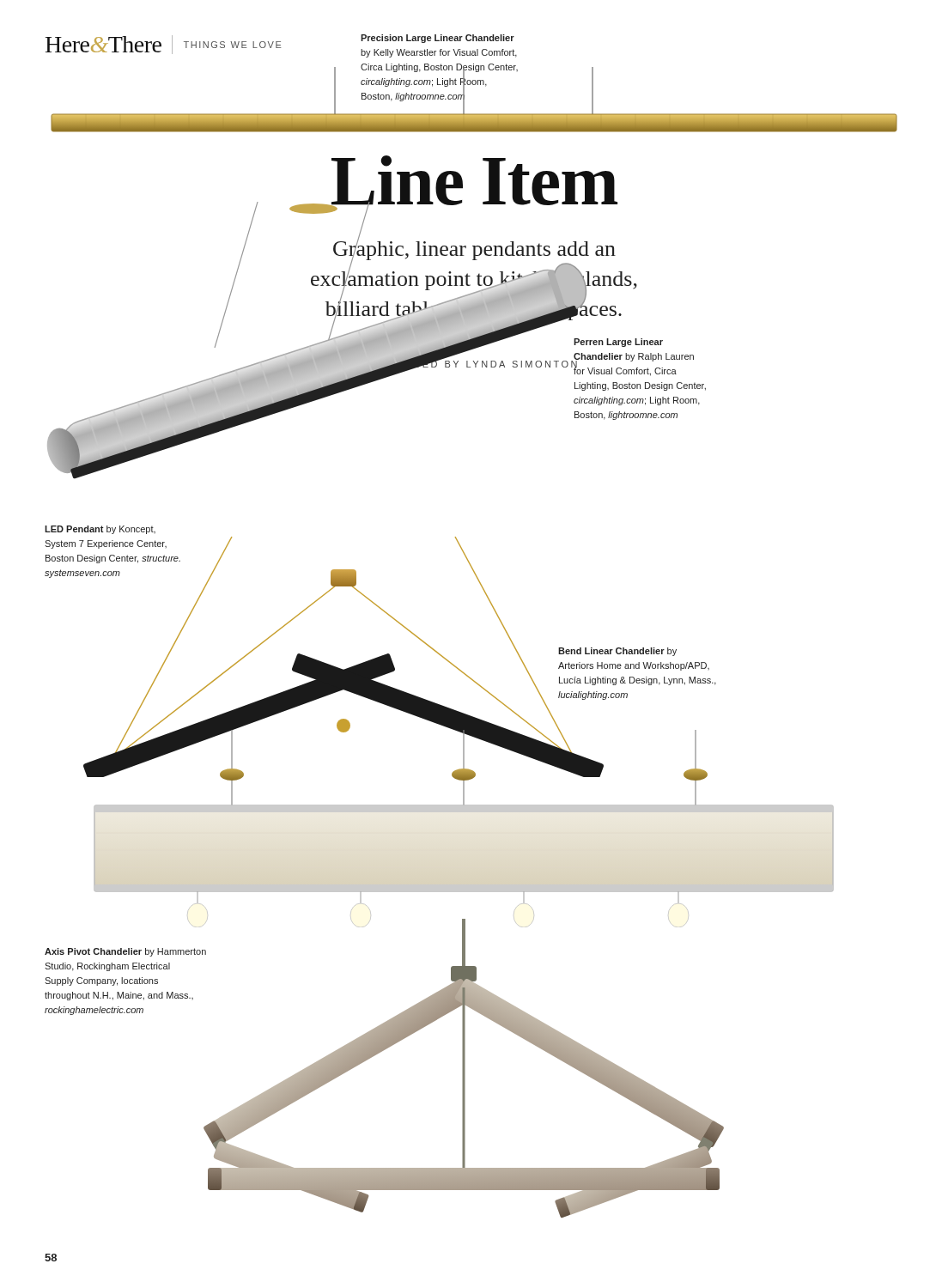Click on the region starting "Bend Linear Chandelier by Arteriors Home"
Screen dimensions: 1288x948
637,673
